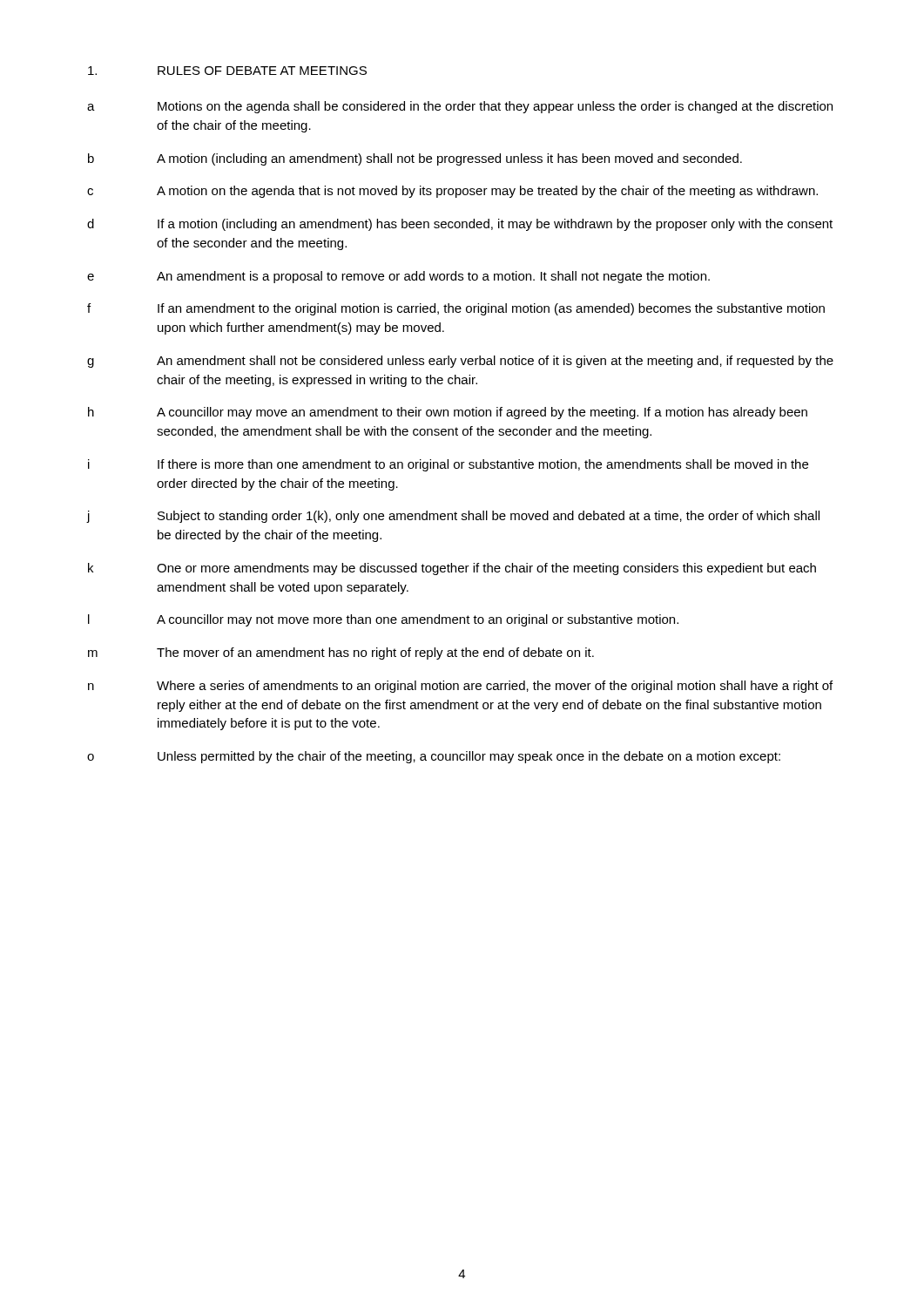
Task: Where is the passage that starts "k One or more amendments"?
Action: (x=462, y=577)
